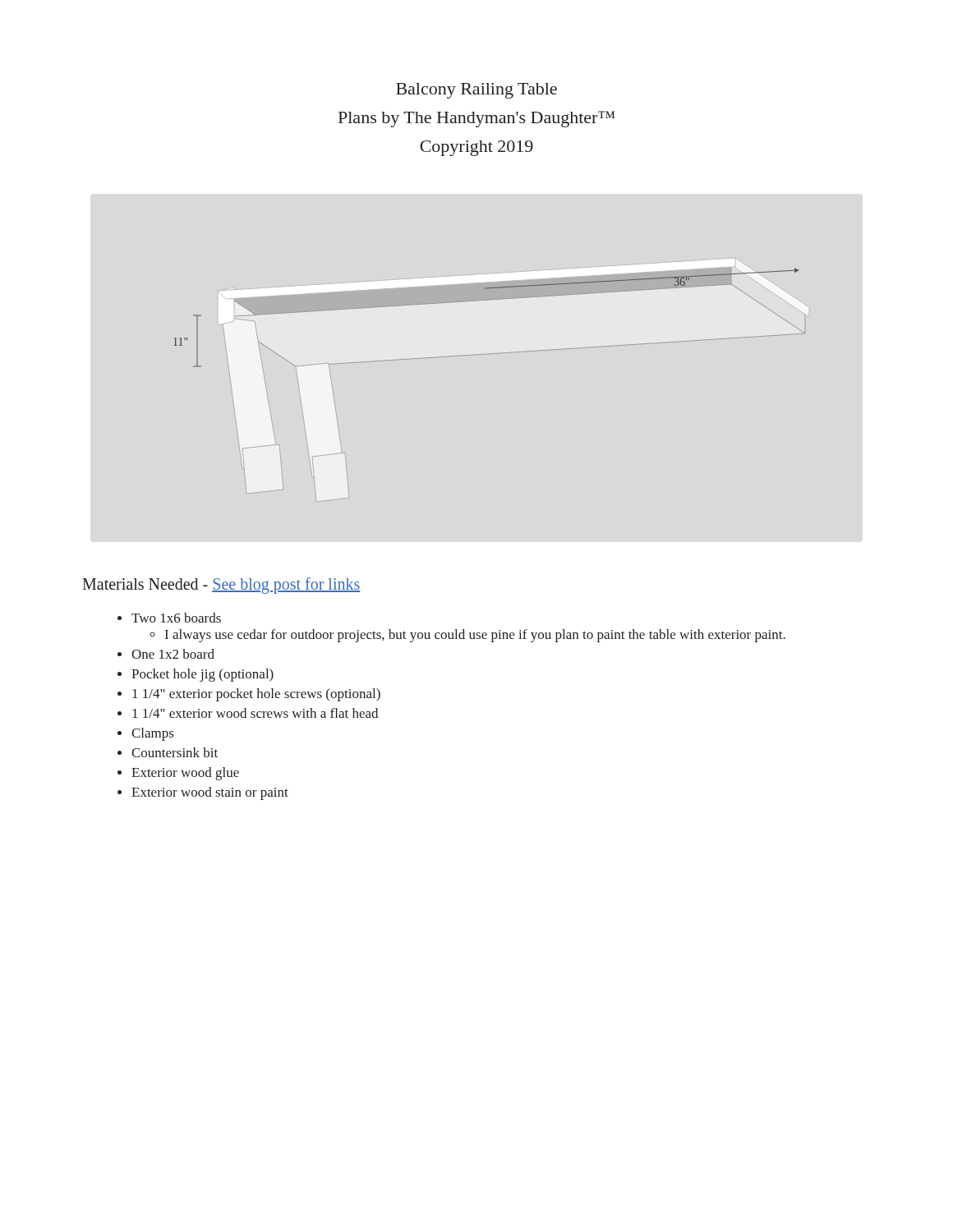This screenshot has width=953, height=1232.
Task: Select the list item that reads "Exterior wood stain or paint"
Action: (210, 793)
